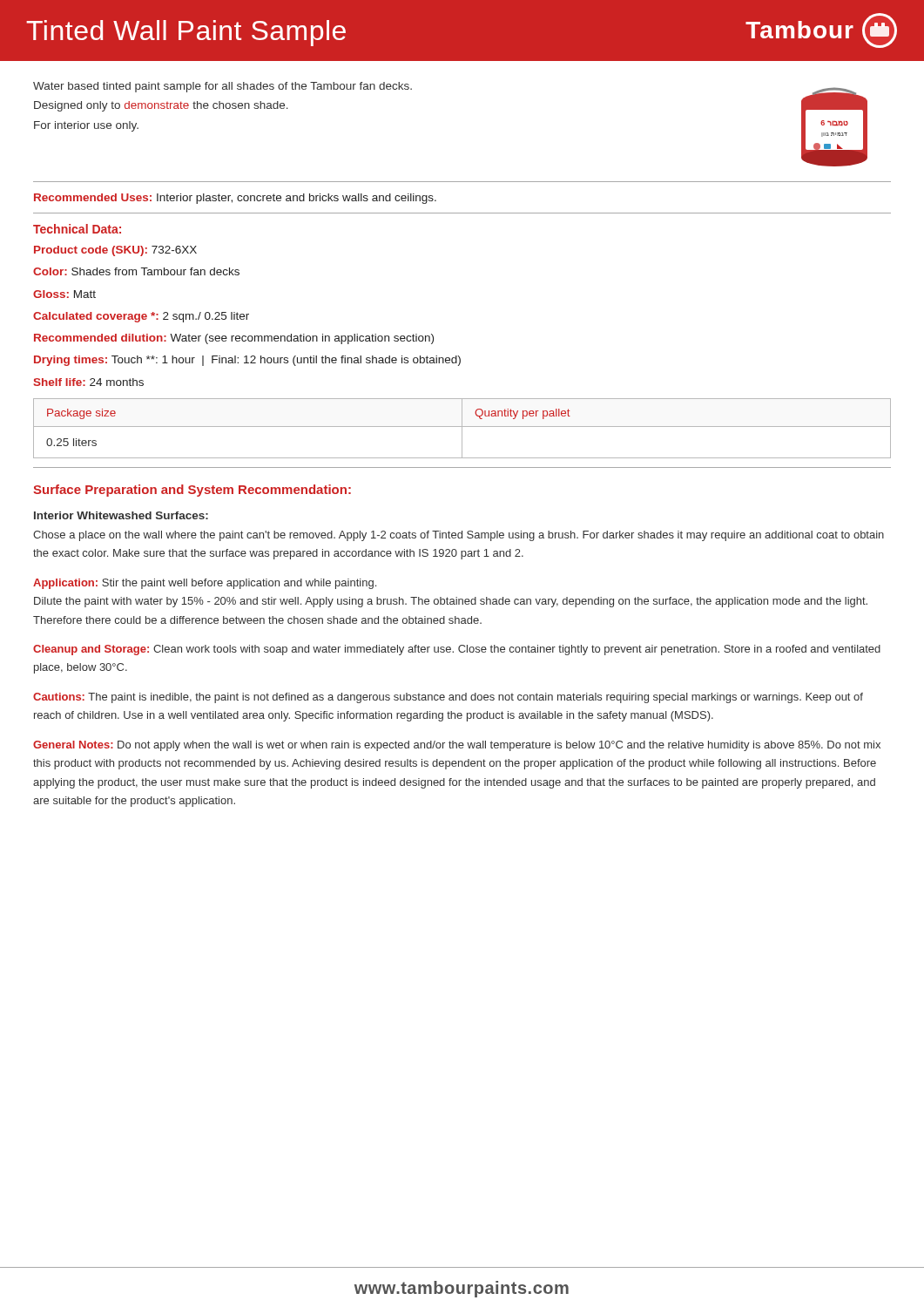Point to the element starting "Recommended Uses: Interior plaster, concrete and bricks walls"
This screenshot has height=1307, width=924.
click(235, 197)
